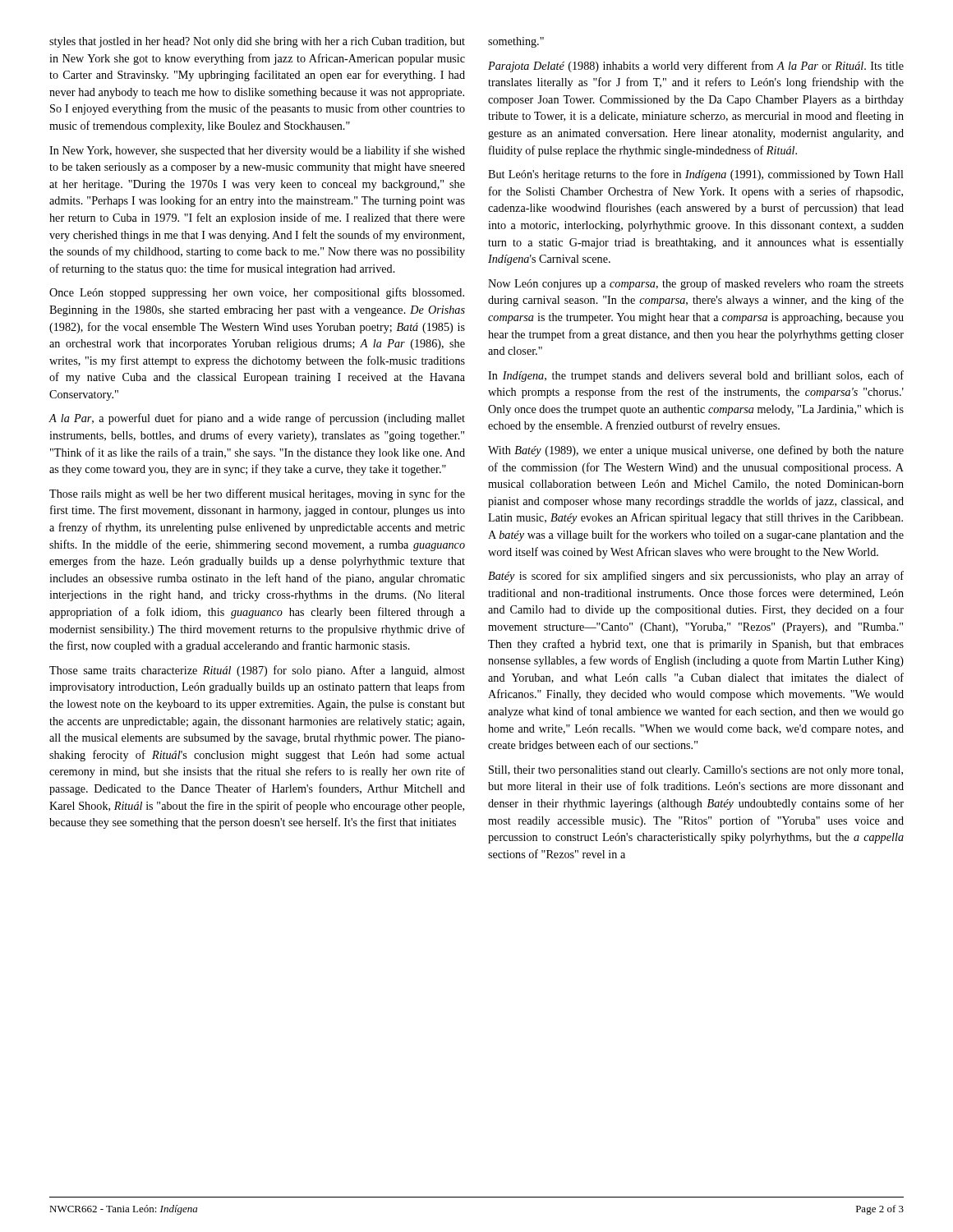Select the text starting "Batéy is scored for six amplified singers"
The height and width of the screenshot is (1232, 953).
coord(696,661)
